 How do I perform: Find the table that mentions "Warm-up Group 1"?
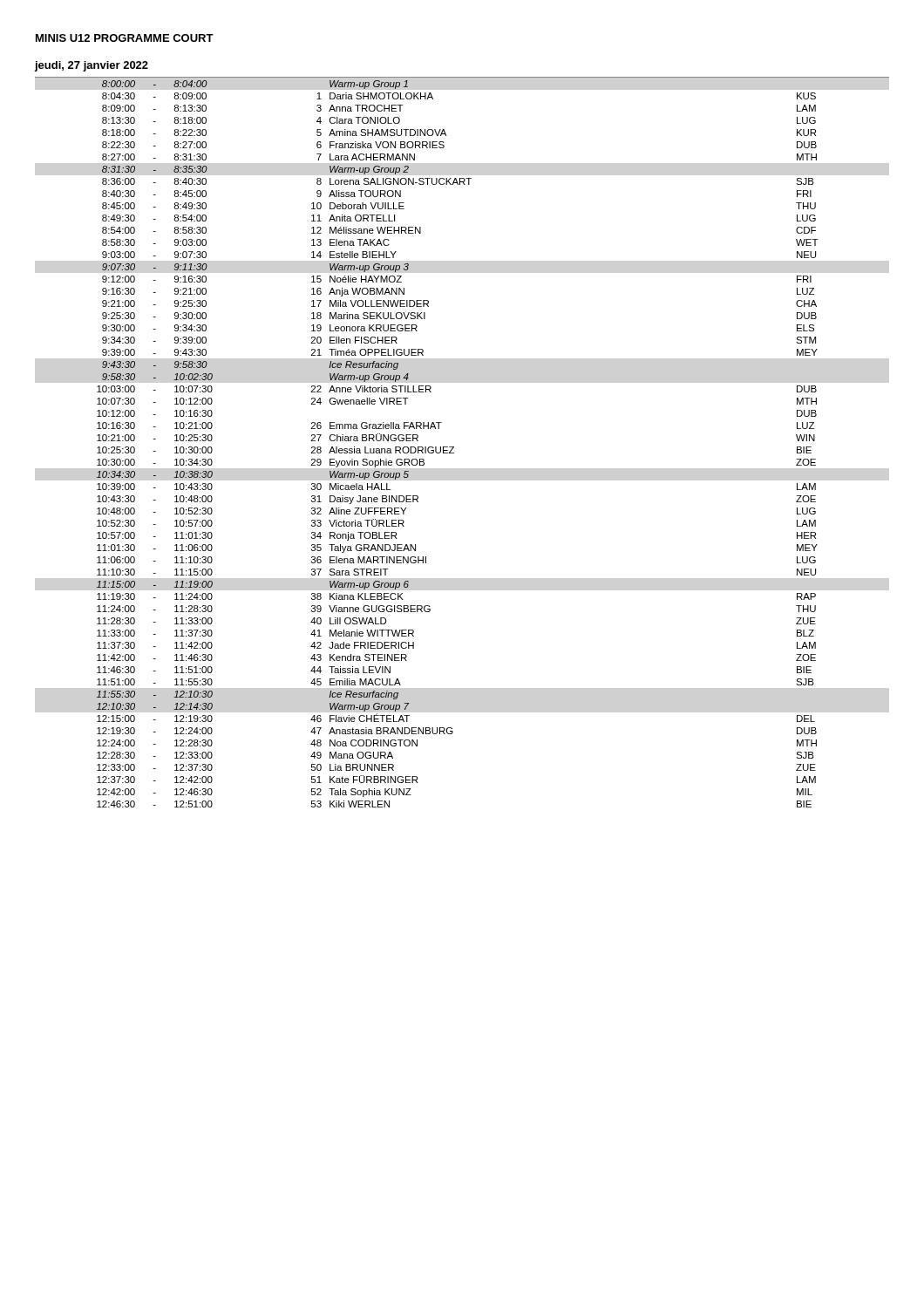(462, 443)
